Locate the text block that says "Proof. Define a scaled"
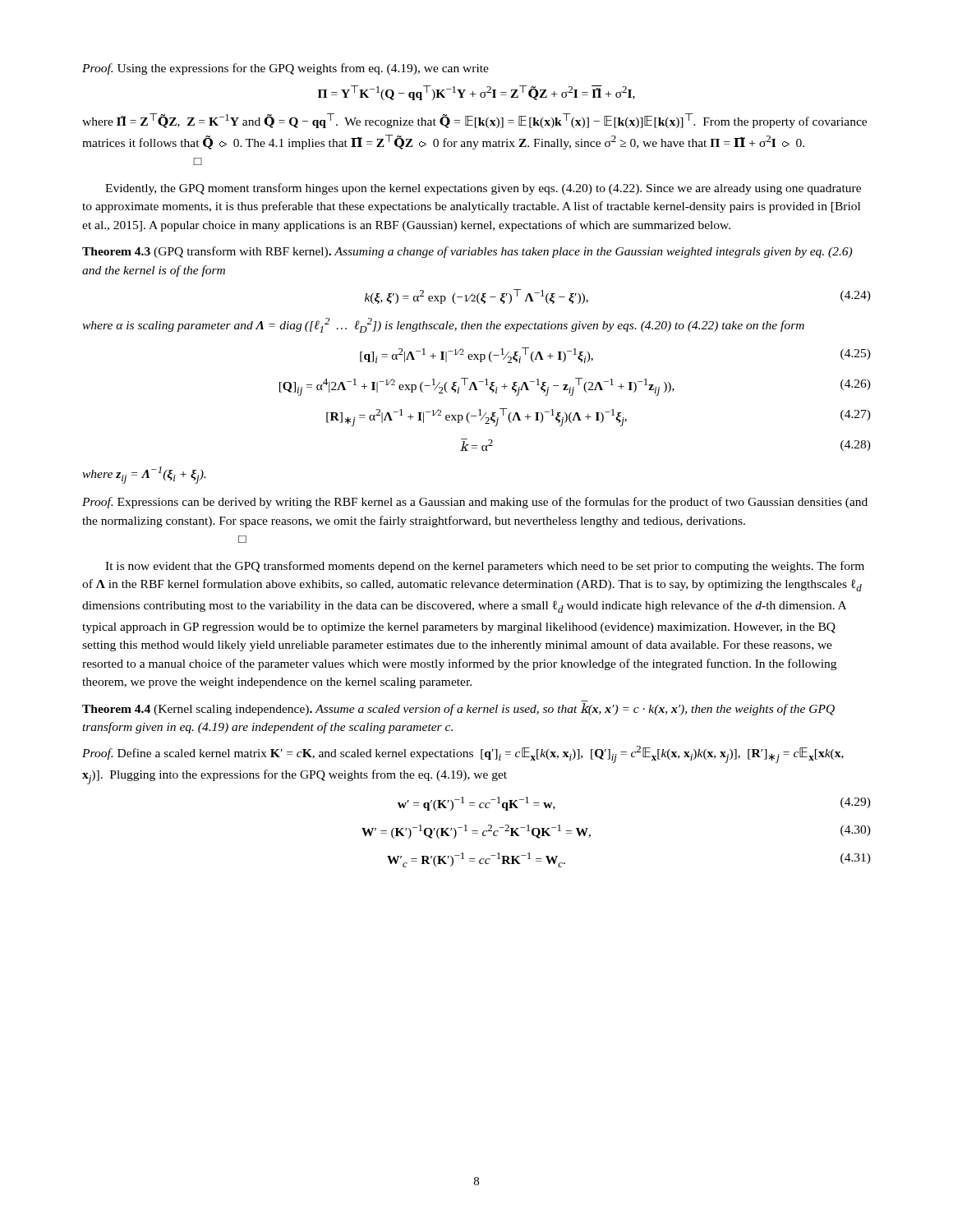Image resolution: width=953 pixels, height=1232 pixels. (463, 763)
